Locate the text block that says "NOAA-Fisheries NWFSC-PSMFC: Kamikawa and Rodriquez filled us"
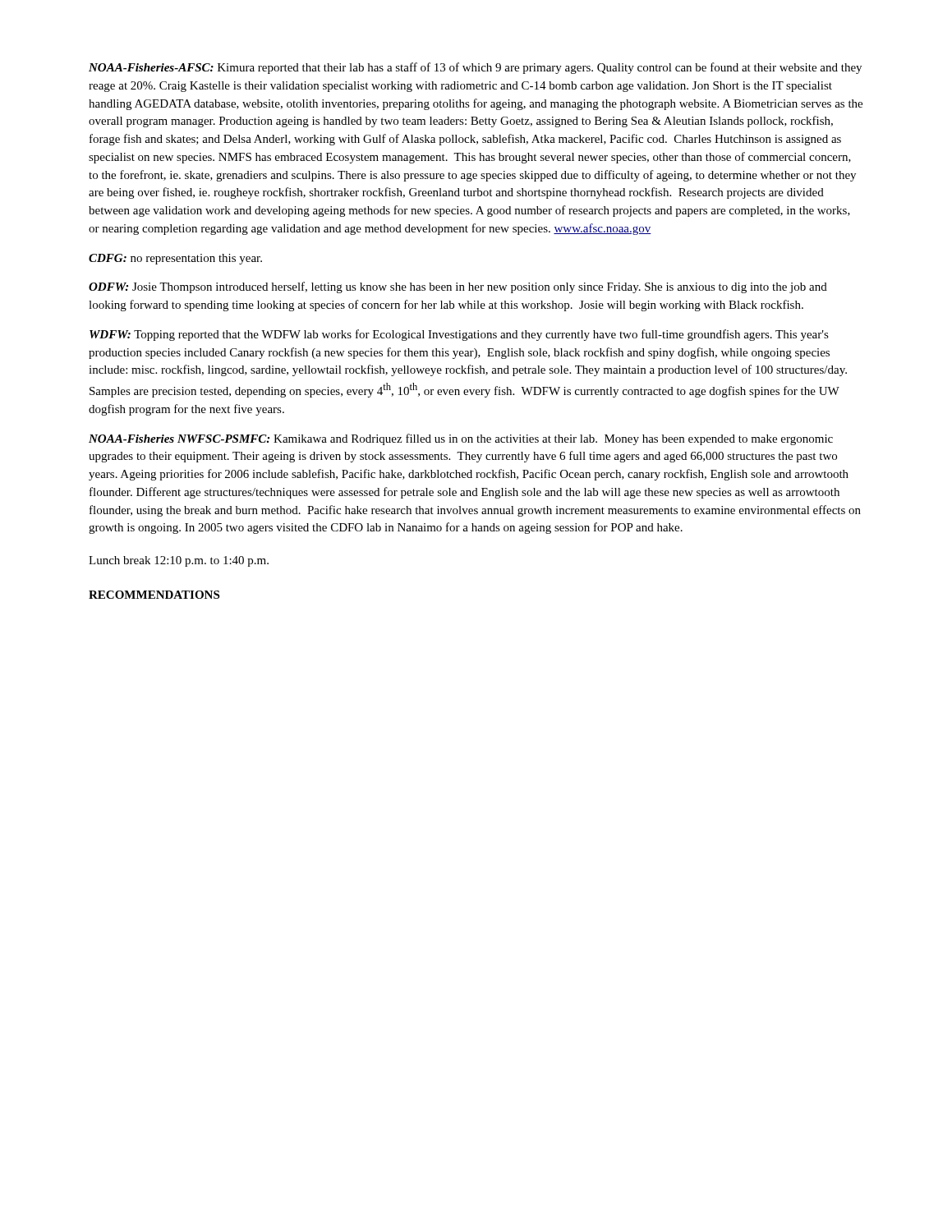952x1232 pixels. 475,483
